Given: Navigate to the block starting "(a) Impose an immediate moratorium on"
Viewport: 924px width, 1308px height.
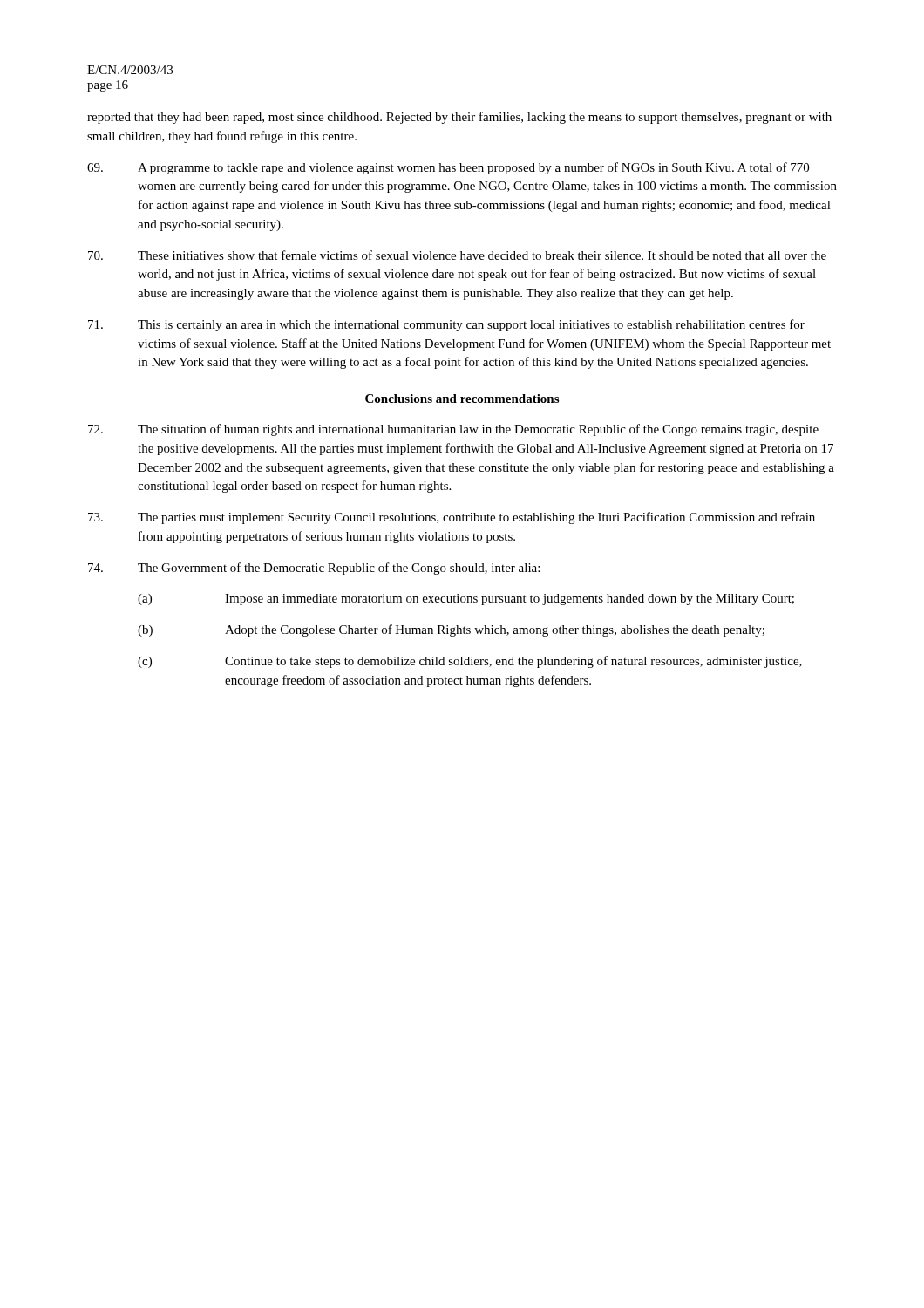Looking at the screenshot, I should (462, 599).
